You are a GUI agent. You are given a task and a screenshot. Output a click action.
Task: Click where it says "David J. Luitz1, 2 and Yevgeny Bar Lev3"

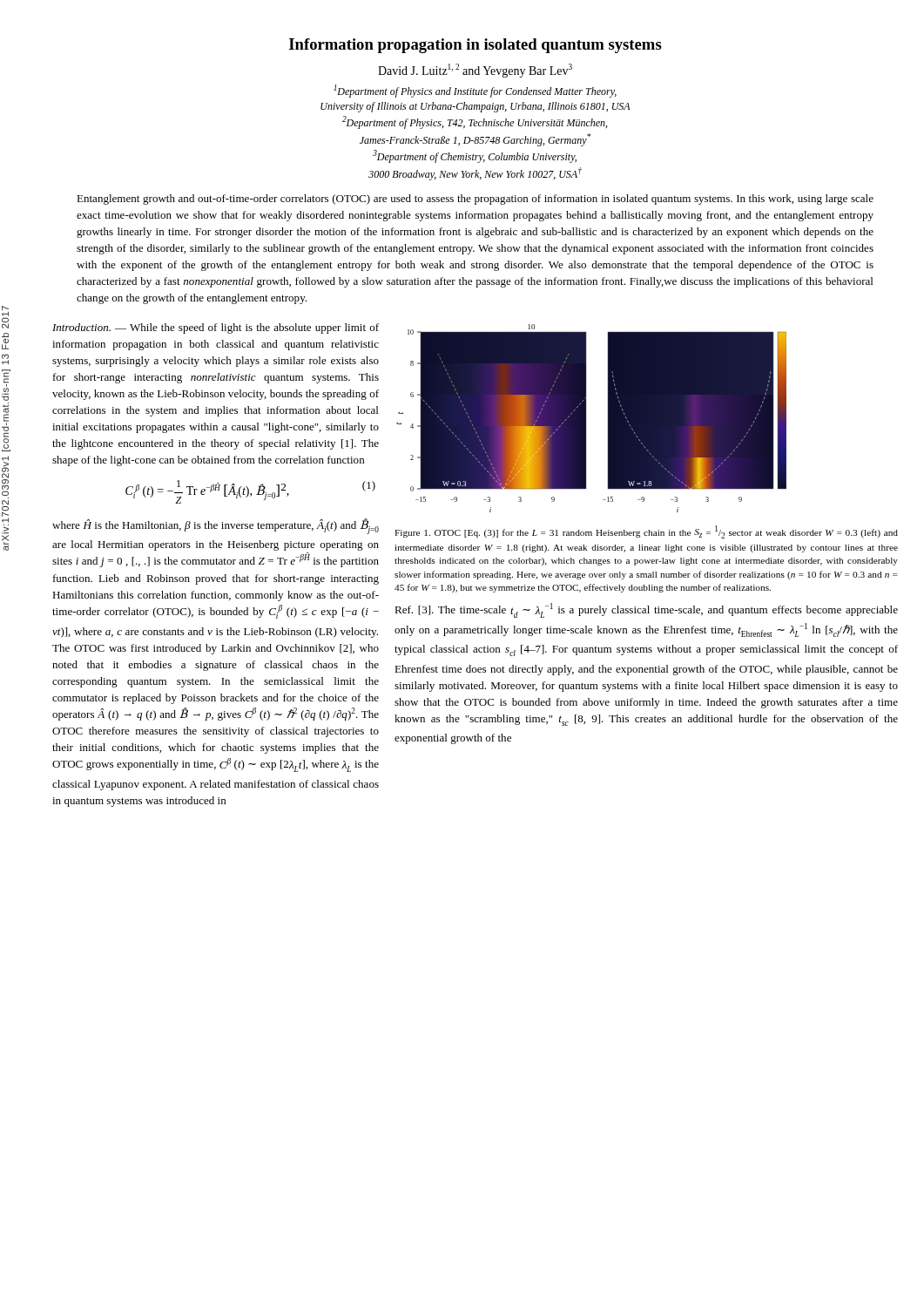(475, 70)
